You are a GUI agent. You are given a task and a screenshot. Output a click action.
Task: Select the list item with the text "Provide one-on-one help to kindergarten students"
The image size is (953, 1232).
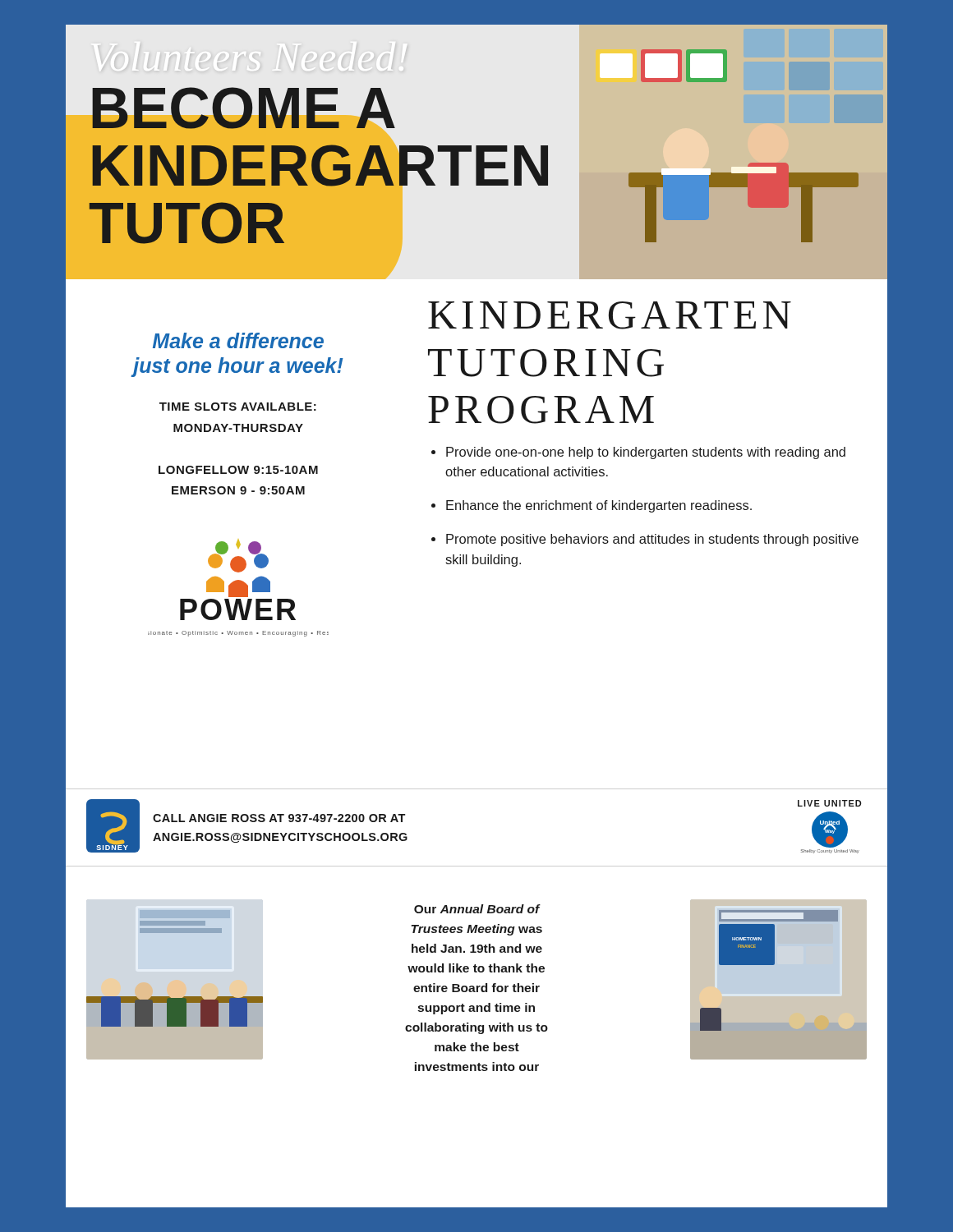646,461
